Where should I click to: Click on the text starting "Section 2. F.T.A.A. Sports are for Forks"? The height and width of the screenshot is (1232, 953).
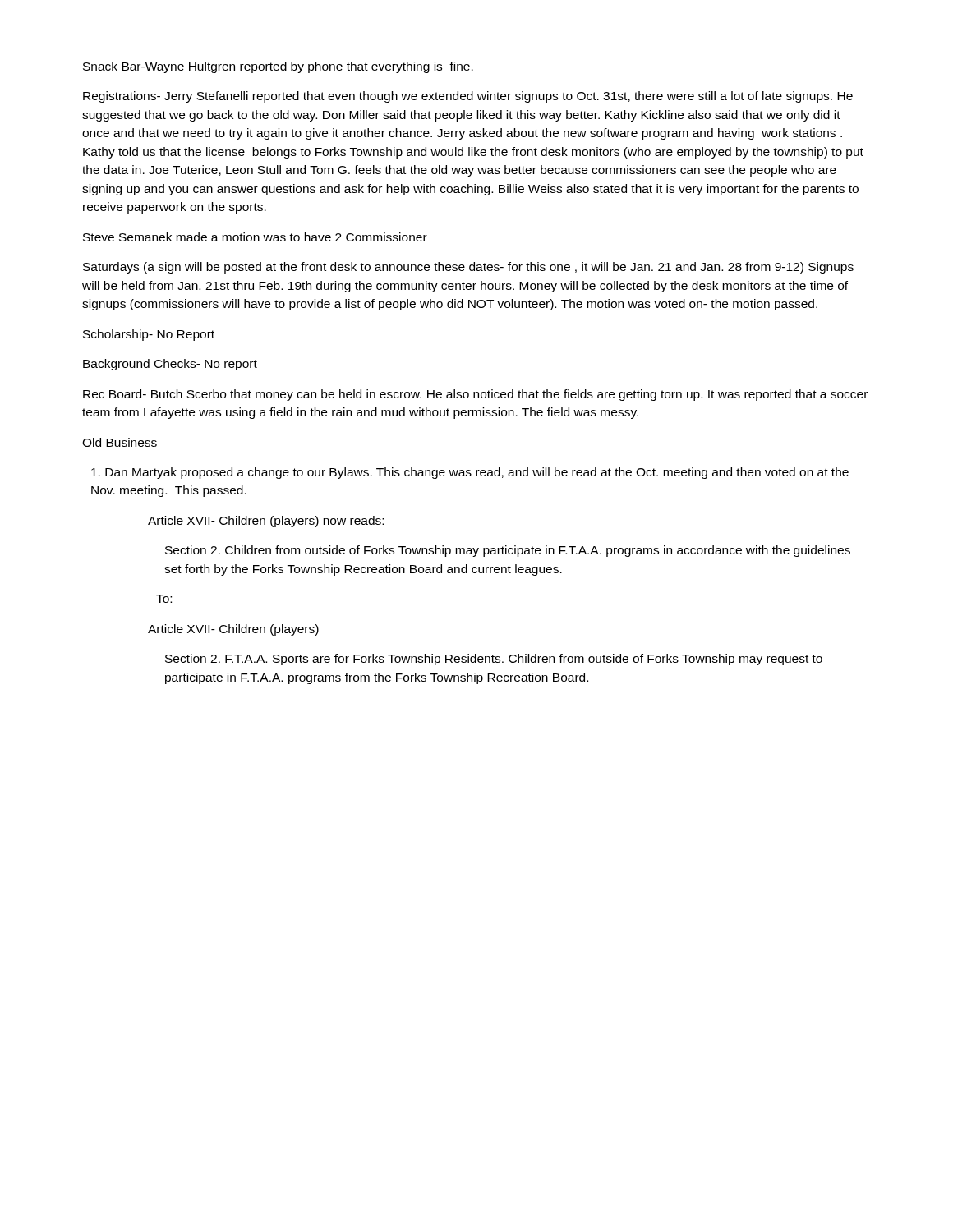[494, 668]
